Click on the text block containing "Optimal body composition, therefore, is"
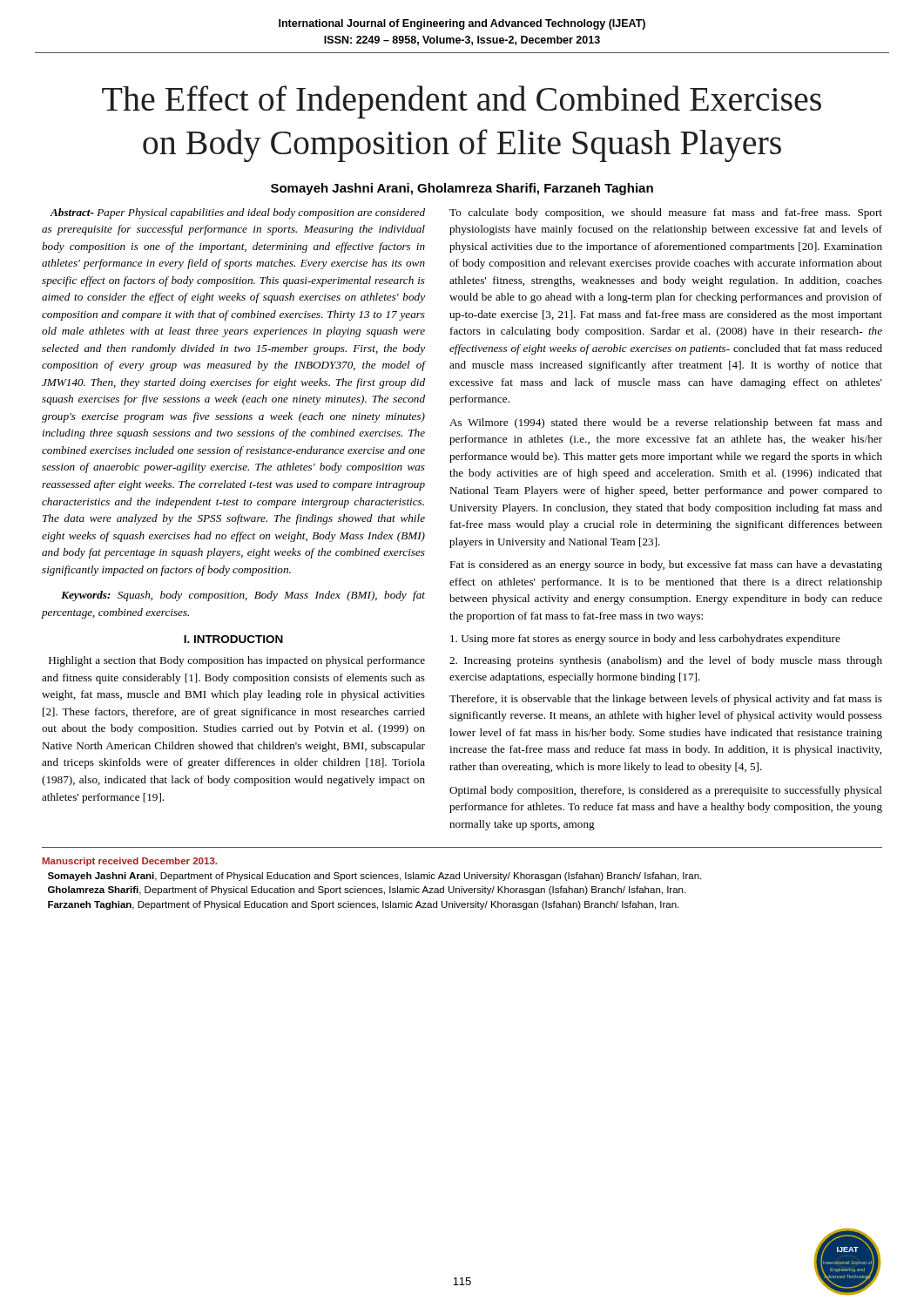 [x=666, y=806]
